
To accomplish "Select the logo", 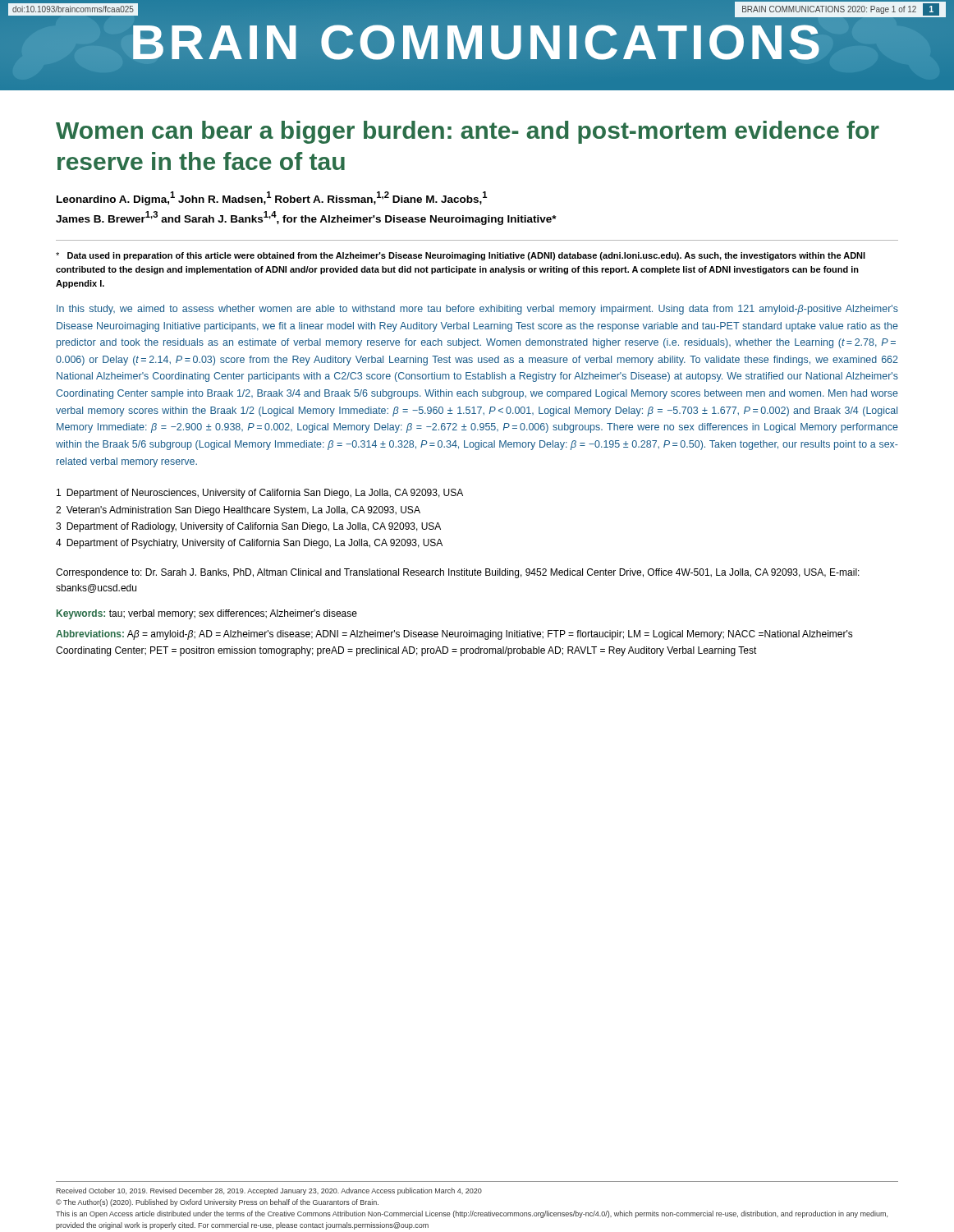I will pos(477,45).
